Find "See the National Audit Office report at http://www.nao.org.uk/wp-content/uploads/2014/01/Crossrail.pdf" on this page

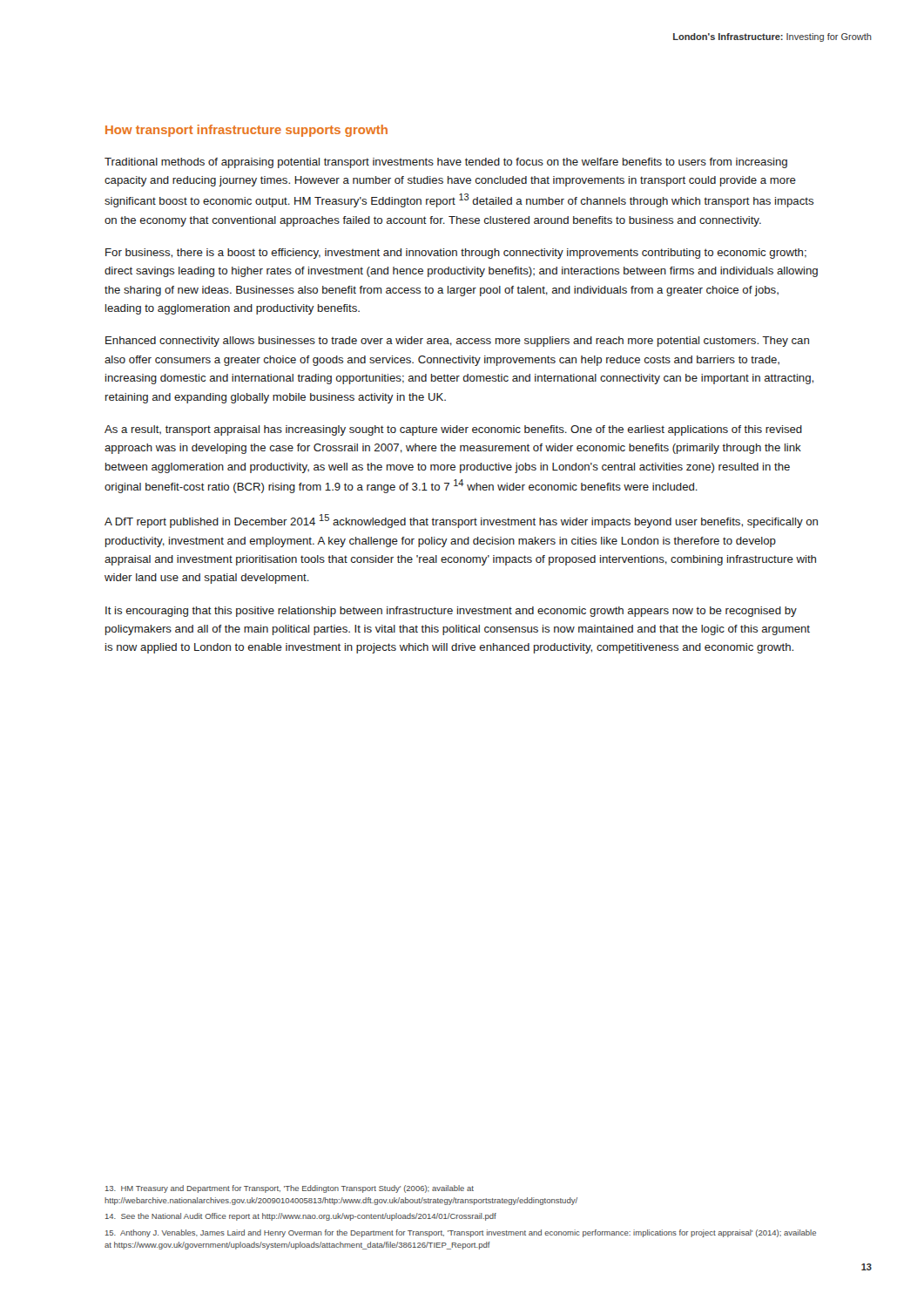pyautogui.click(x=300, y=1216)
